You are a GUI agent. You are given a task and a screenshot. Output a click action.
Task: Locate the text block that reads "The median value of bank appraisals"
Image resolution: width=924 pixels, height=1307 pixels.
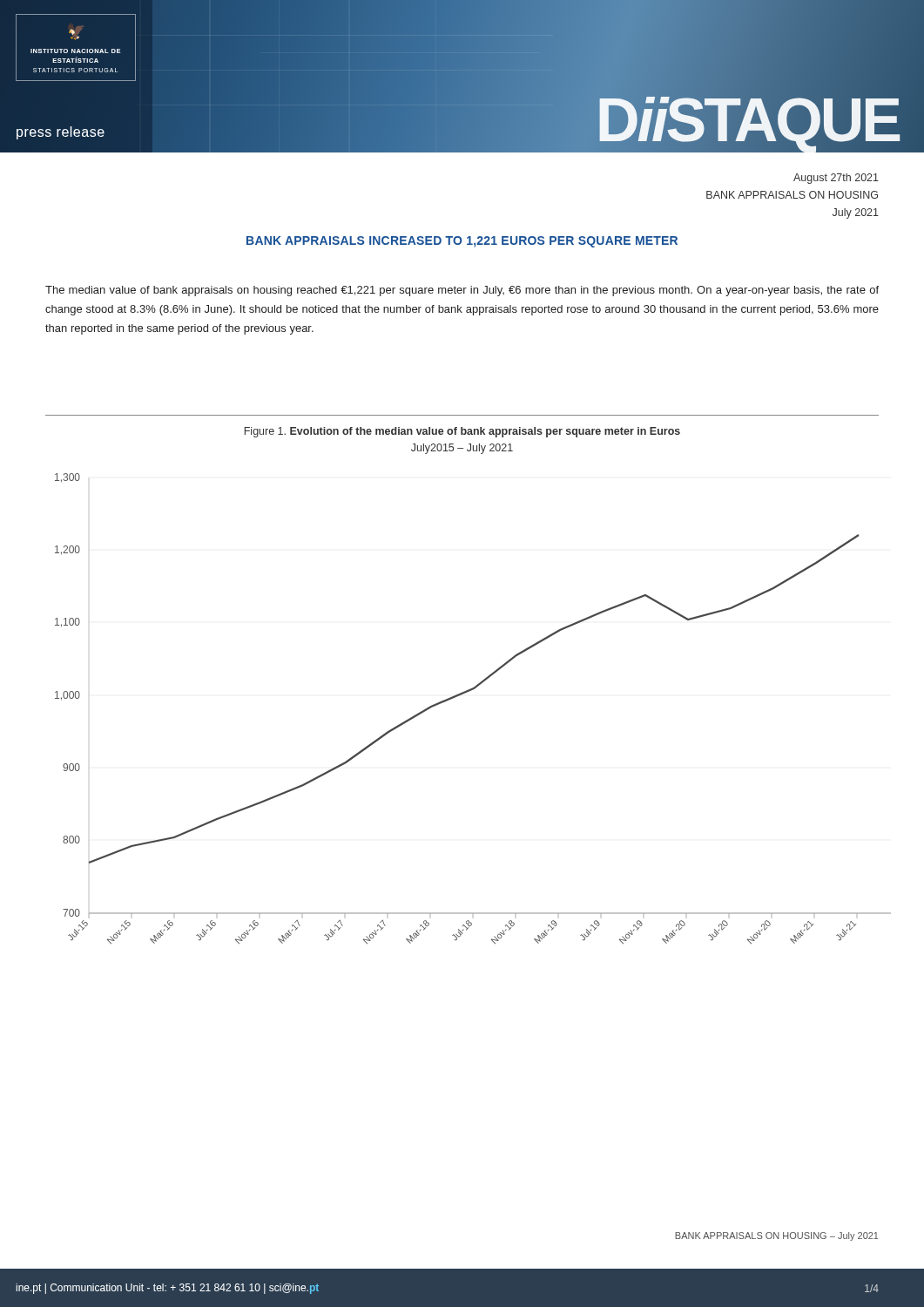coord(462,309)
